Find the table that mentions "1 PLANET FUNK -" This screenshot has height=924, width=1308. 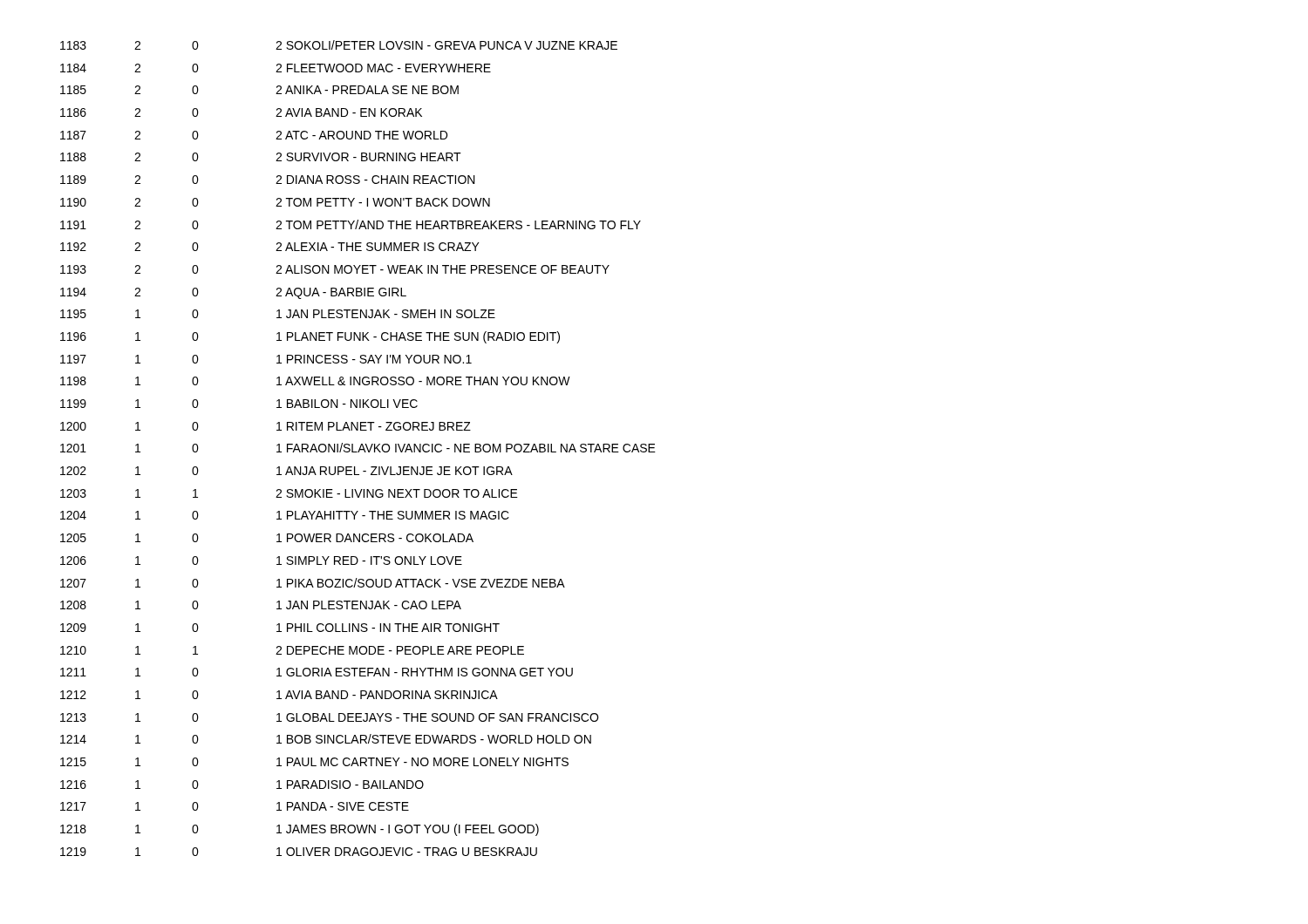click(x=654, y=449)
